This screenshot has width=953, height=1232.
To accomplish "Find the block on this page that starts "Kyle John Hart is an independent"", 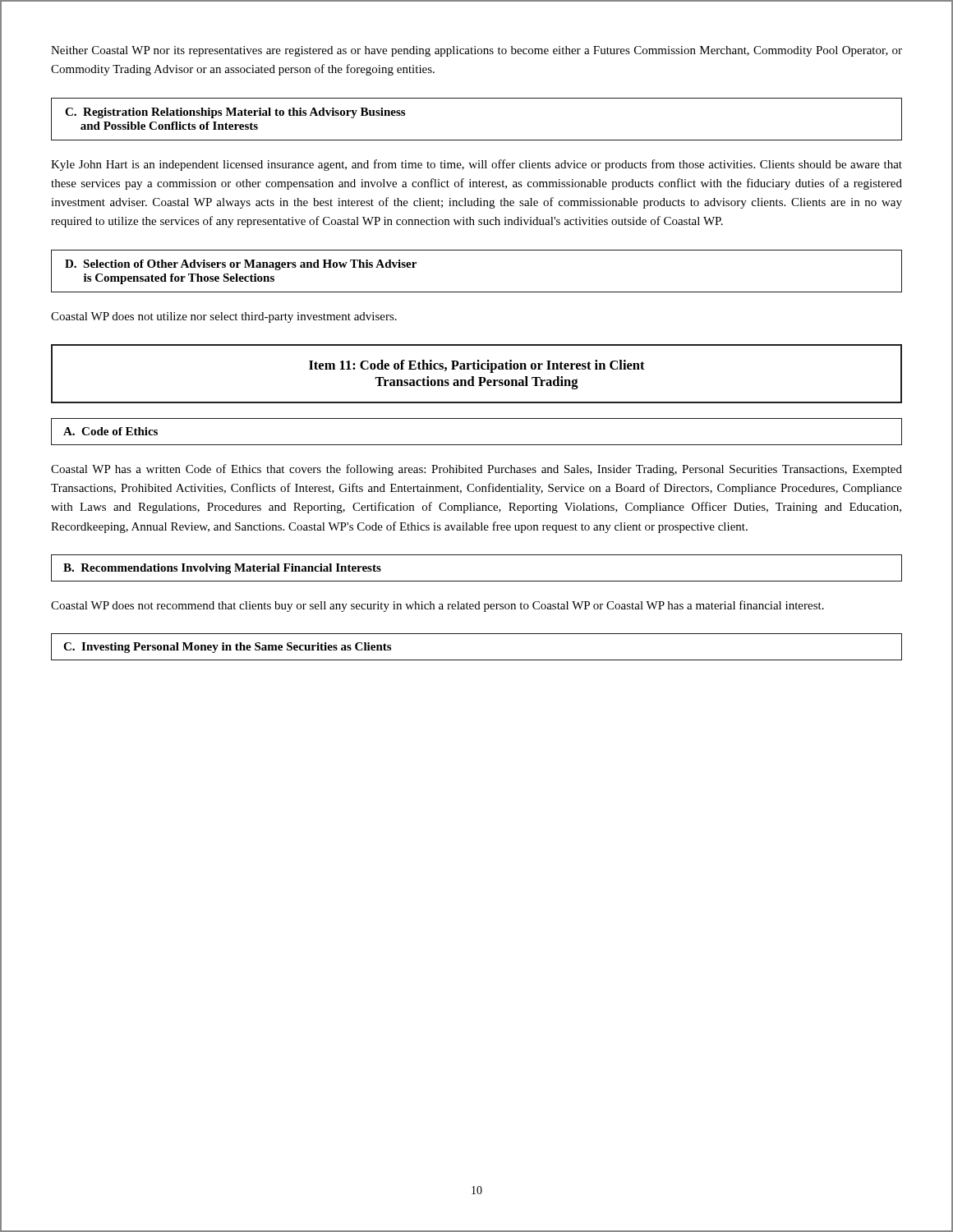I will point(476,192).
